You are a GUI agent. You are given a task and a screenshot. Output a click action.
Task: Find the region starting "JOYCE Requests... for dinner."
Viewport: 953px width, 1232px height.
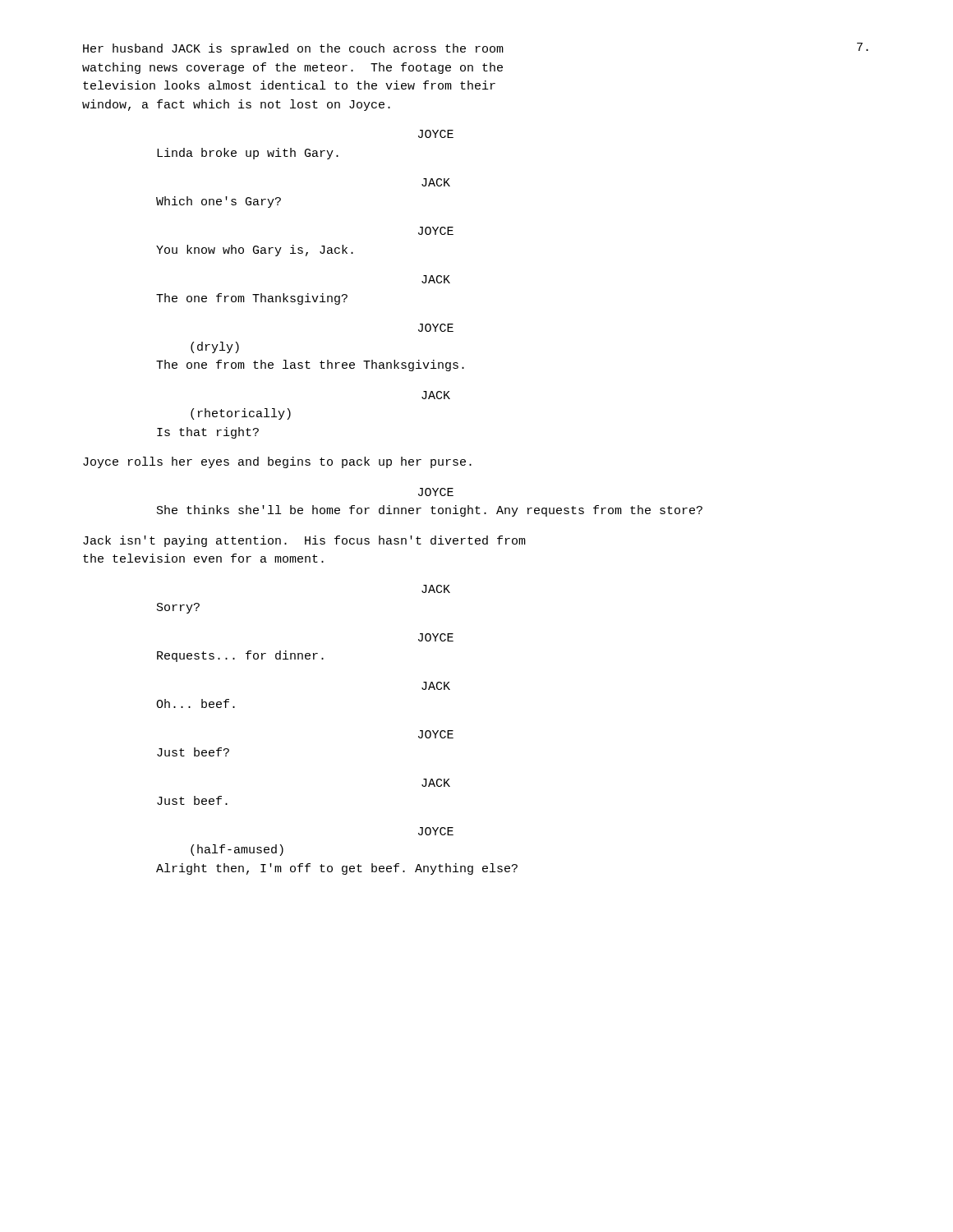pyautogui.click(x=435, y=648)
